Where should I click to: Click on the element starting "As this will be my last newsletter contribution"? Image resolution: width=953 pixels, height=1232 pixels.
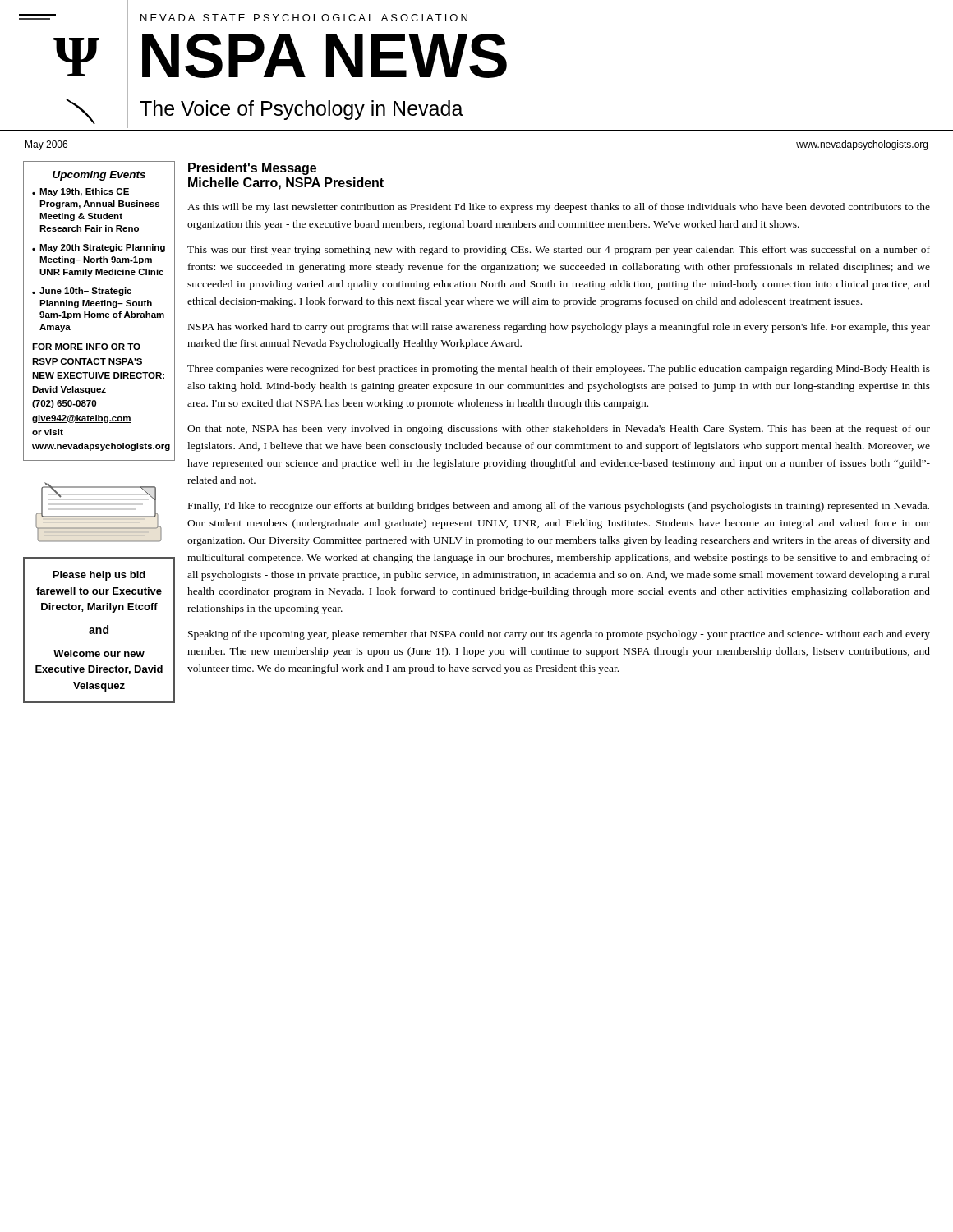coord(559,215)
